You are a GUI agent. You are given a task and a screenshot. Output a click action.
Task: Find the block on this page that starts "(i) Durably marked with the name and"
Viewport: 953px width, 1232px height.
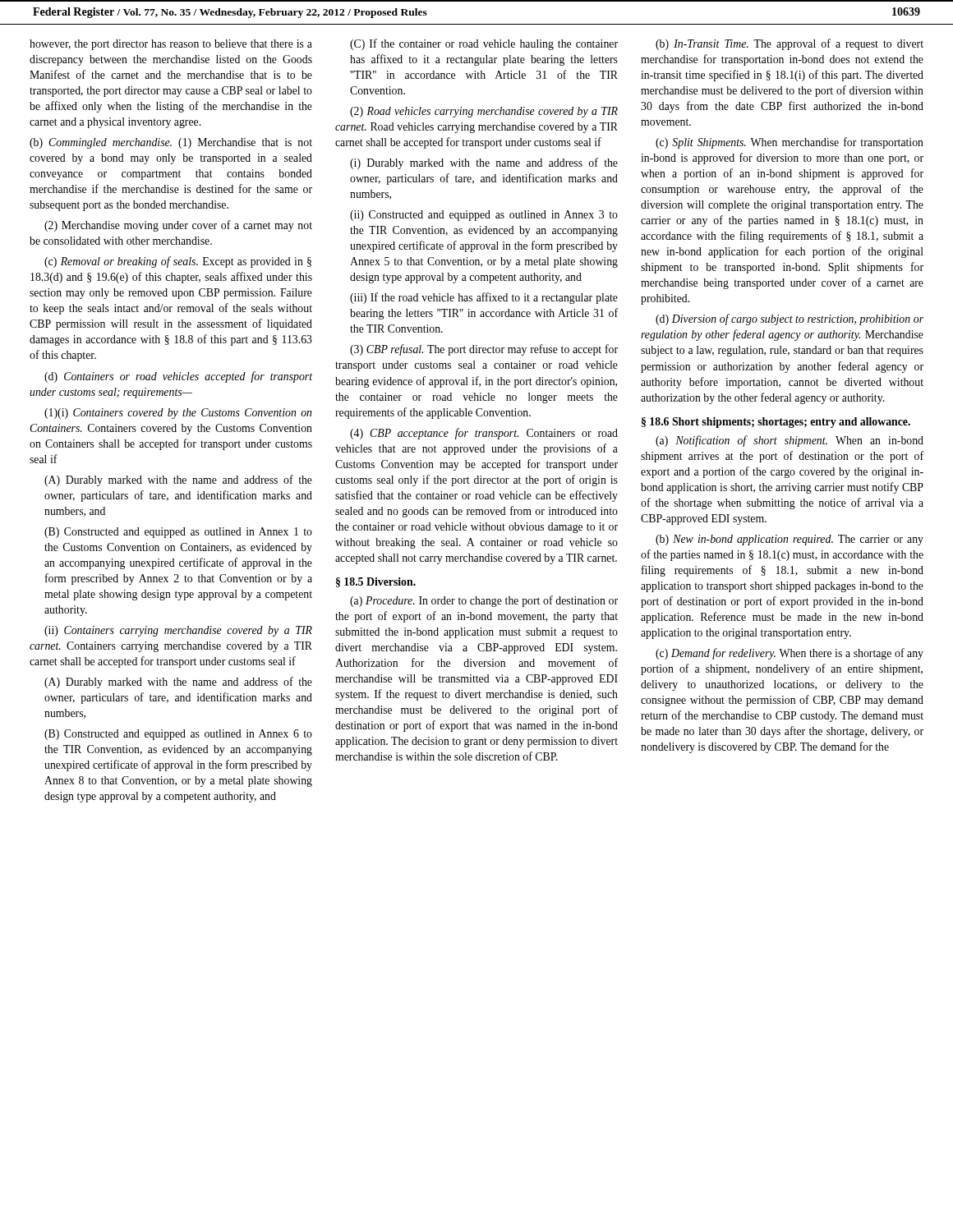476,179
